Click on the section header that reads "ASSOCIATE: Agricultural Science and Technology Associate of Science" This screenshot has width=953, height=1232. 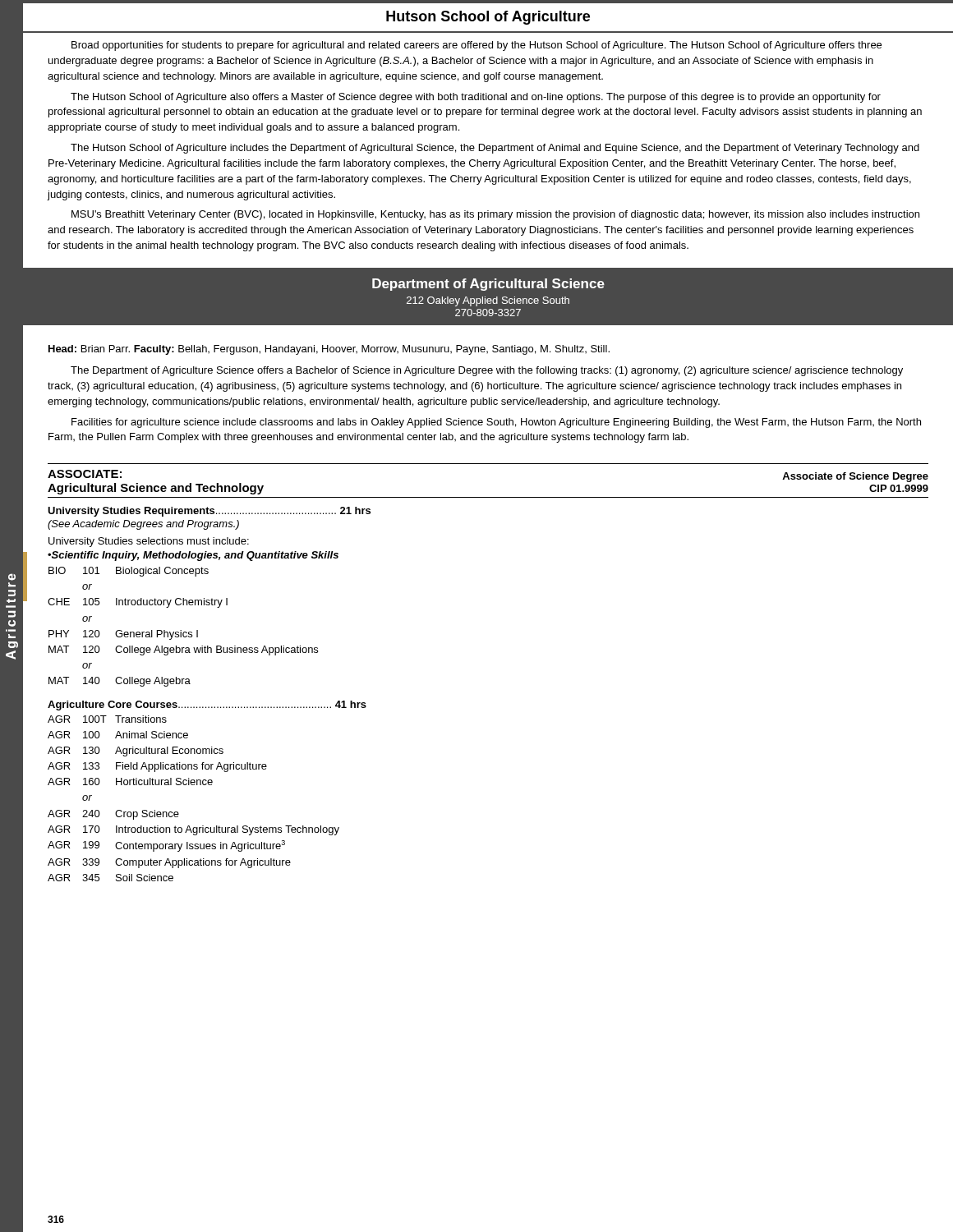124,484
